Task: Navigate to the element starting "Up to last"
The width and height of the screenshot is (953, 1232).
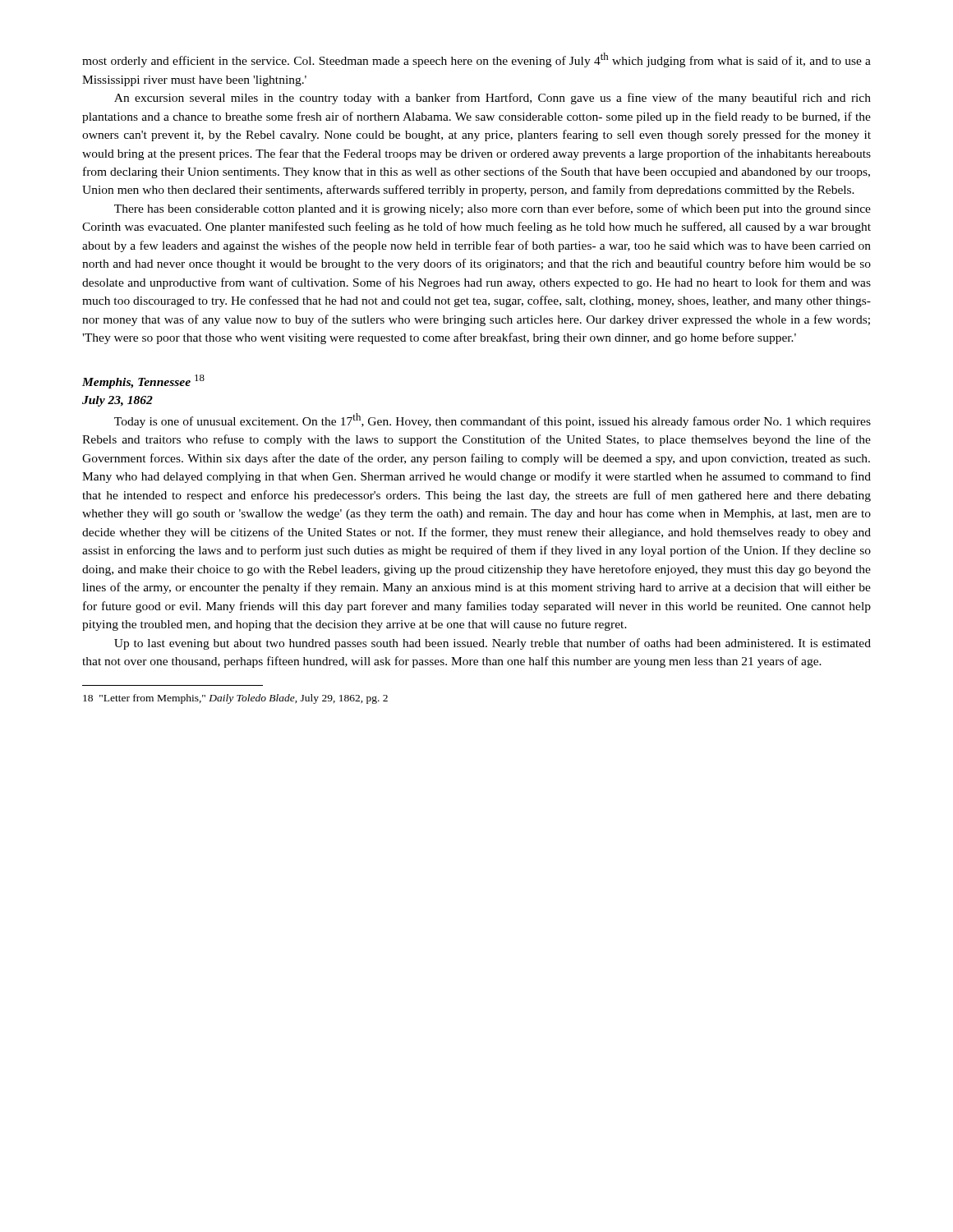Action: [x=476, y=652]
